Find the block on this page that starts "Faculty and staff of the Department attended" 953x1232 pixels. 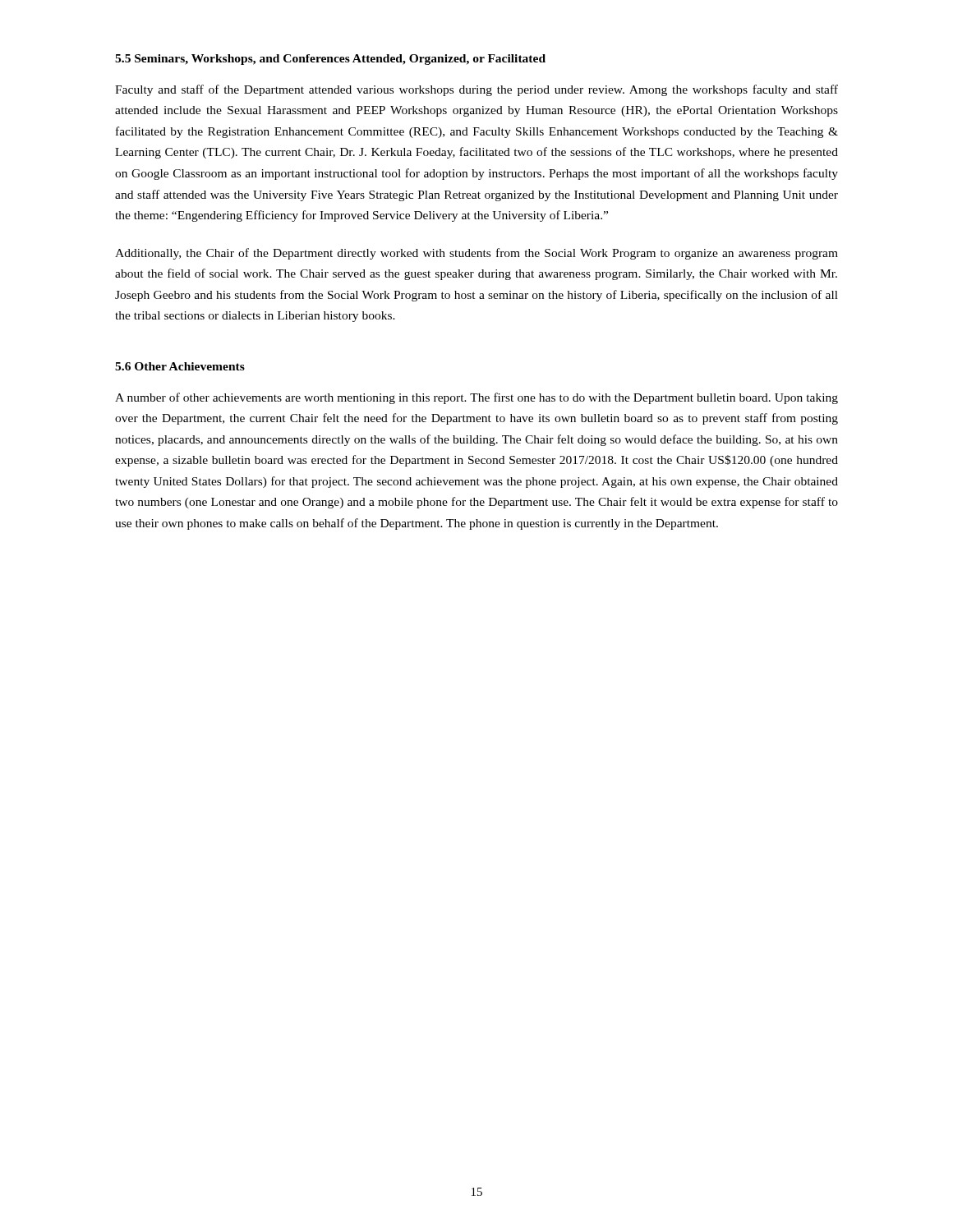click(476, 152)
